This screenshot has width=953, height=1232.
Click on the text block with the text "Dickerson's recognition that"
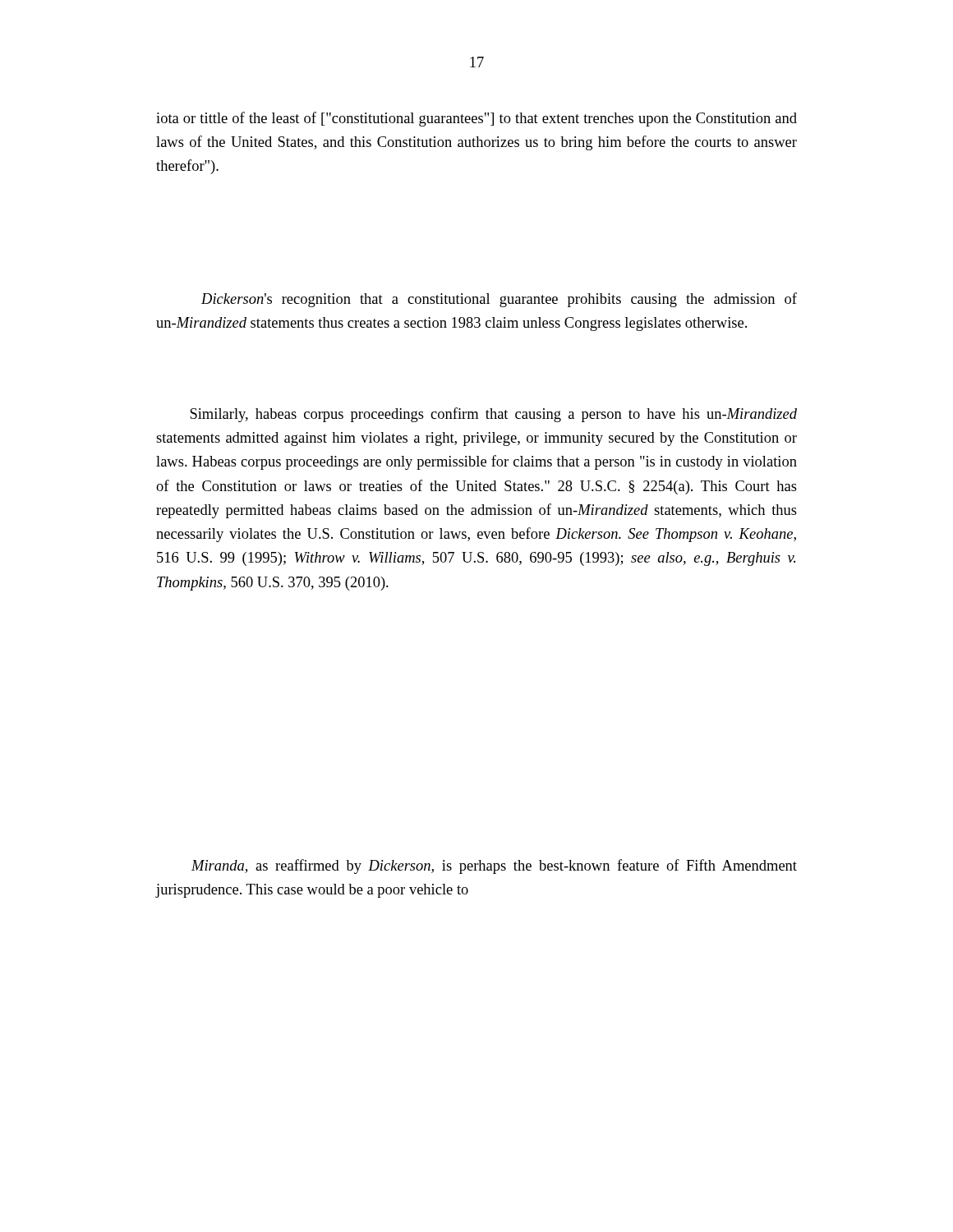click(x=476, y=311)
